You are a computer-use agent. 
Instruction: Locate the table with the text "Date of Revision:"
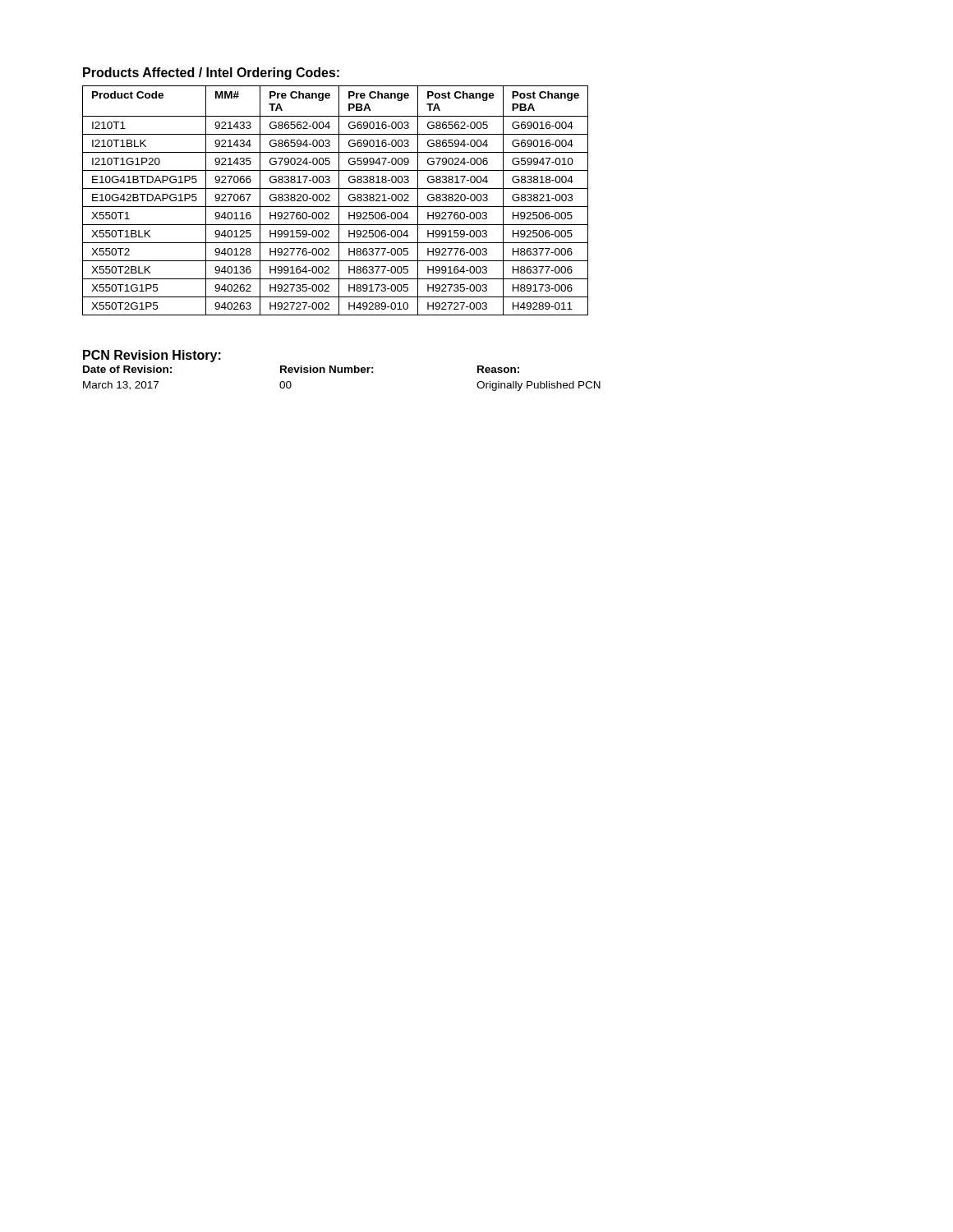click(x=476, y=377)
